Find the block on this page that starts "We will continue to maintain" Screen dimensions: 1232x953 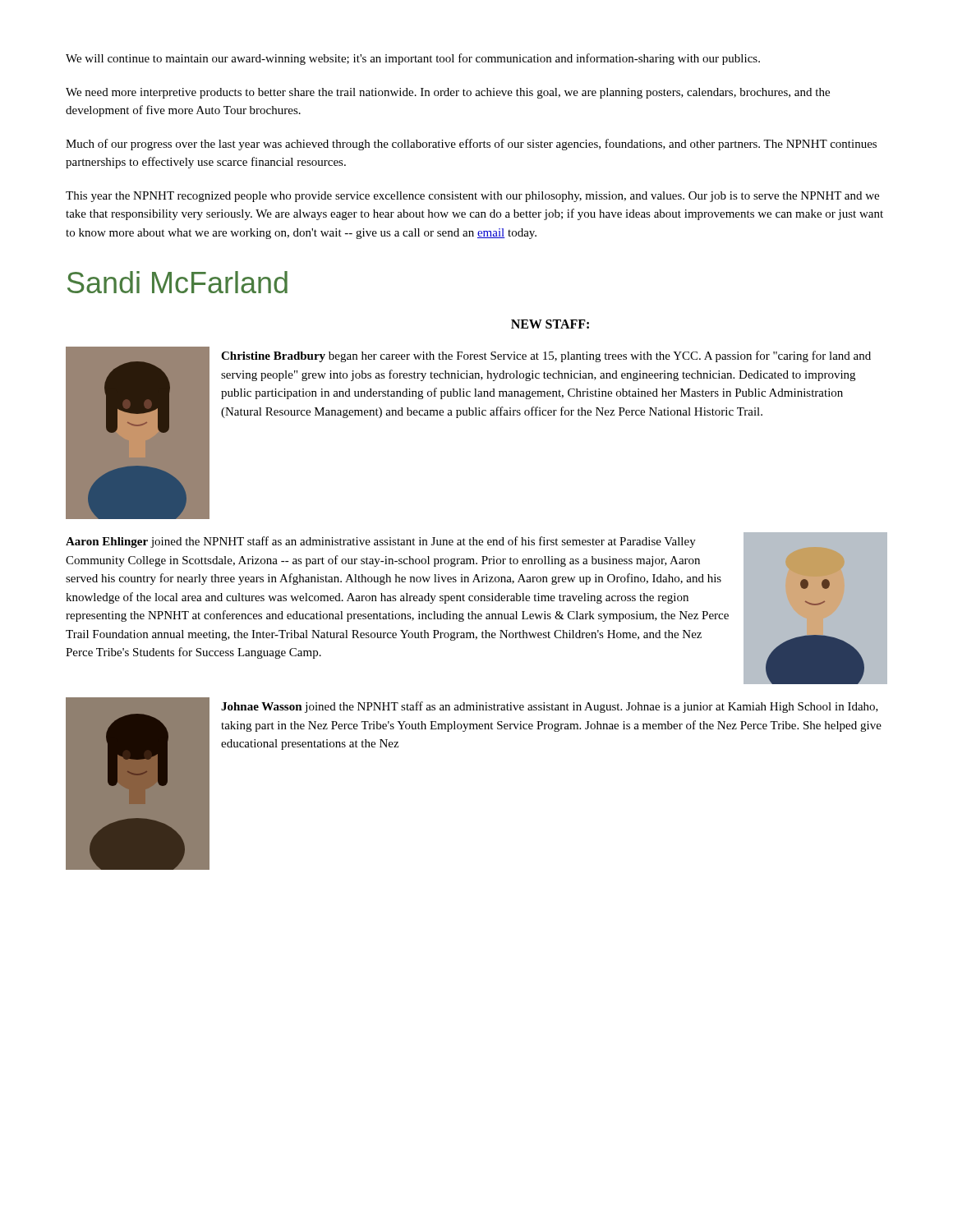413,58
